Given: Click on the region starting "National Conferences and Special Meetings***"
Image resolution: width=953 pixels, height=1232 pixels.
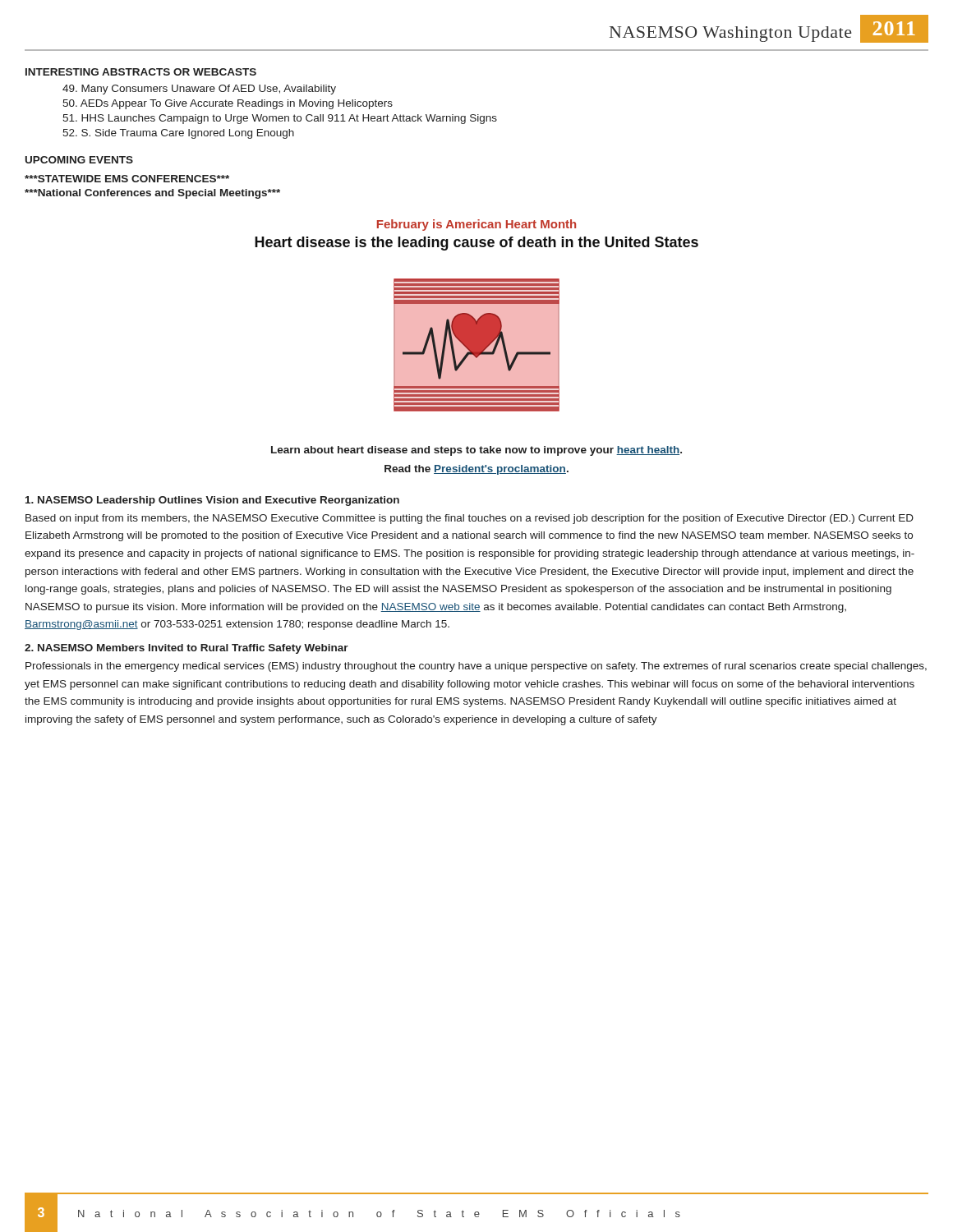Looking at the screenshot, I should (x=153, y=193).
